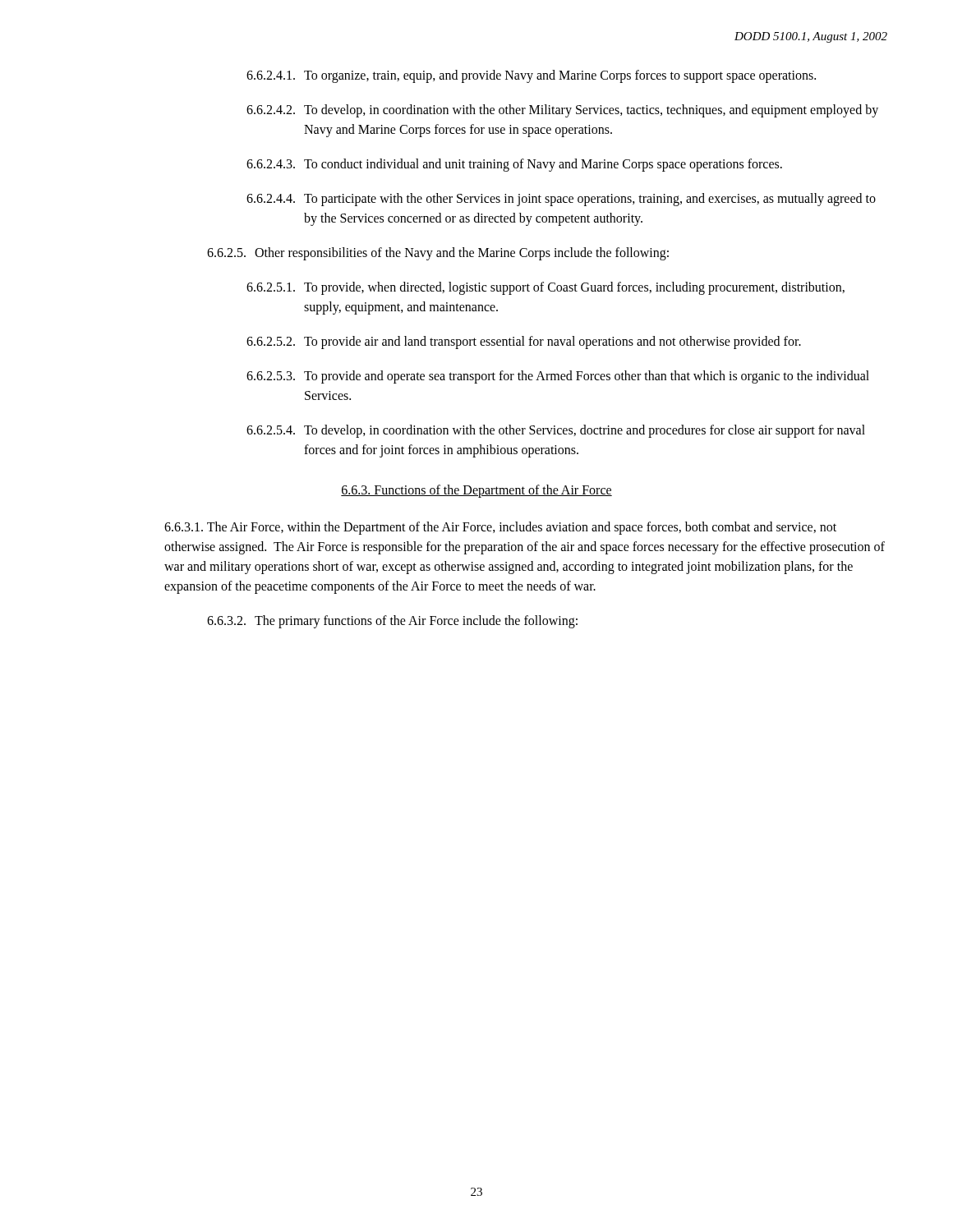Select the text block containing "6.3.1. The Air Force, within the Department of"
The height and width of the screenshot is (1232, 953).
(x=524, y=556)
